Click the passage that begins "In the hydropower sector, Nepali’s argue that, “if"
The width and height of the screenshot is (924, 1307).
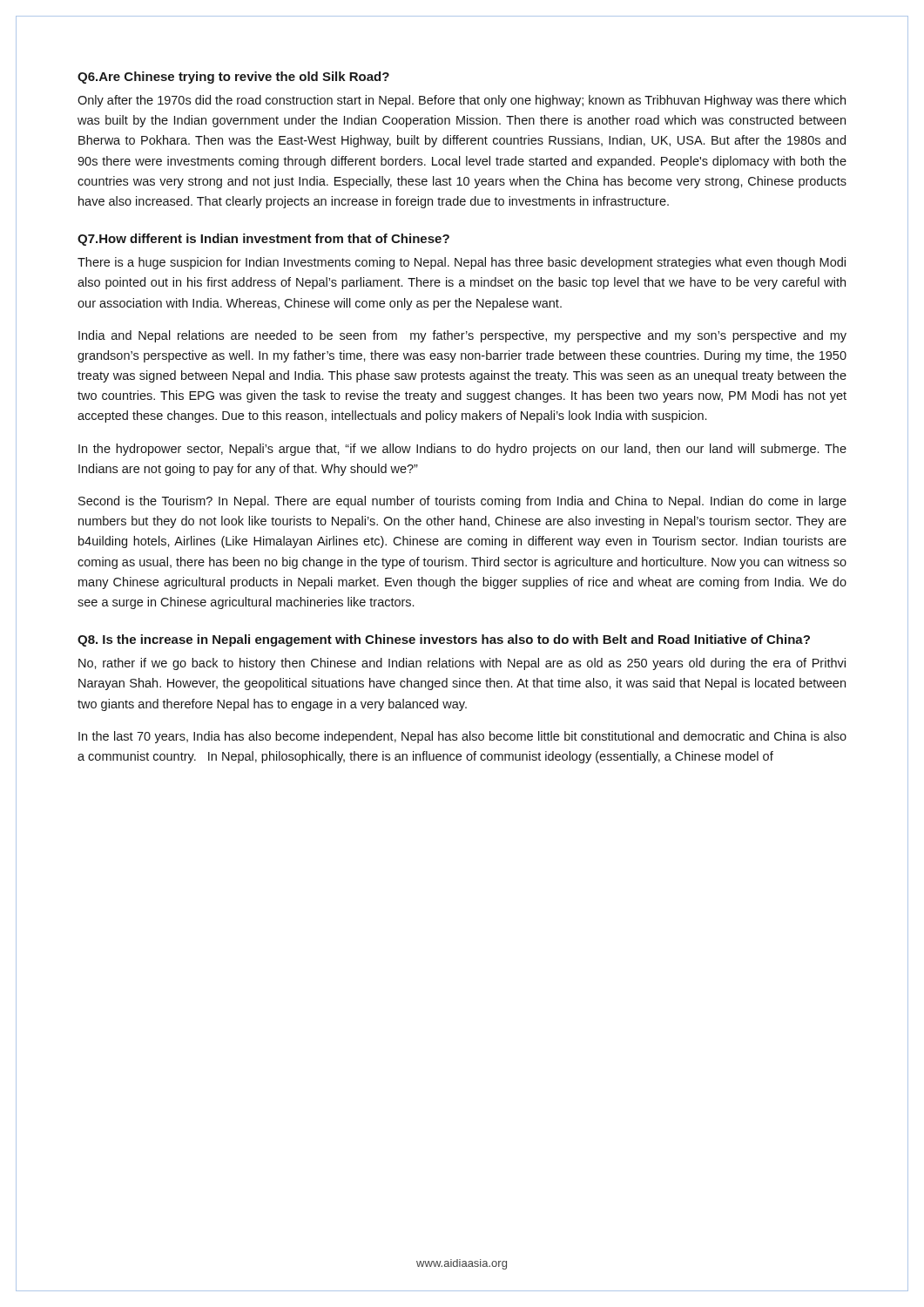462,459
